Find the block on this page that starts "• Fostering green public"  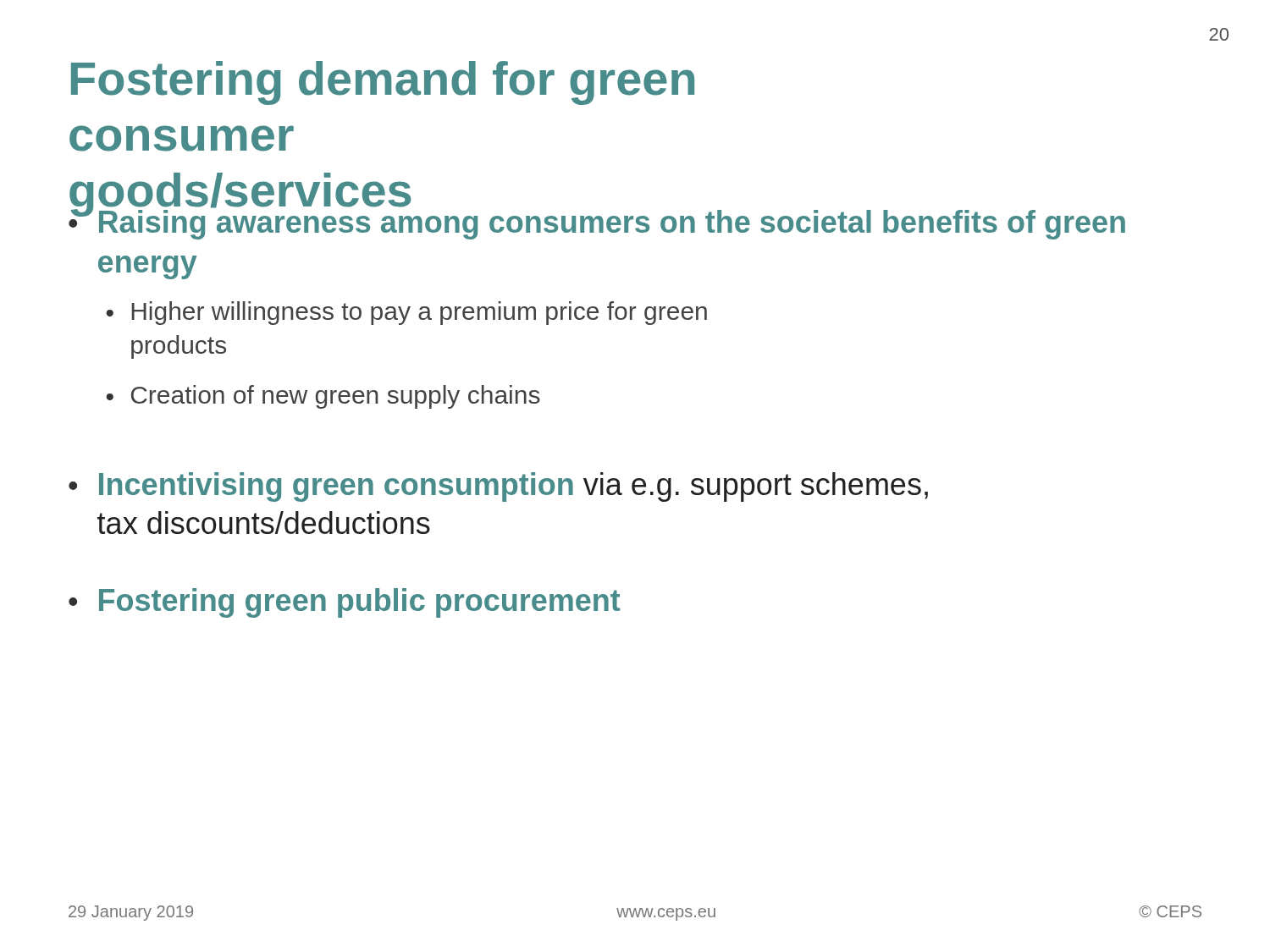(344, 601)
